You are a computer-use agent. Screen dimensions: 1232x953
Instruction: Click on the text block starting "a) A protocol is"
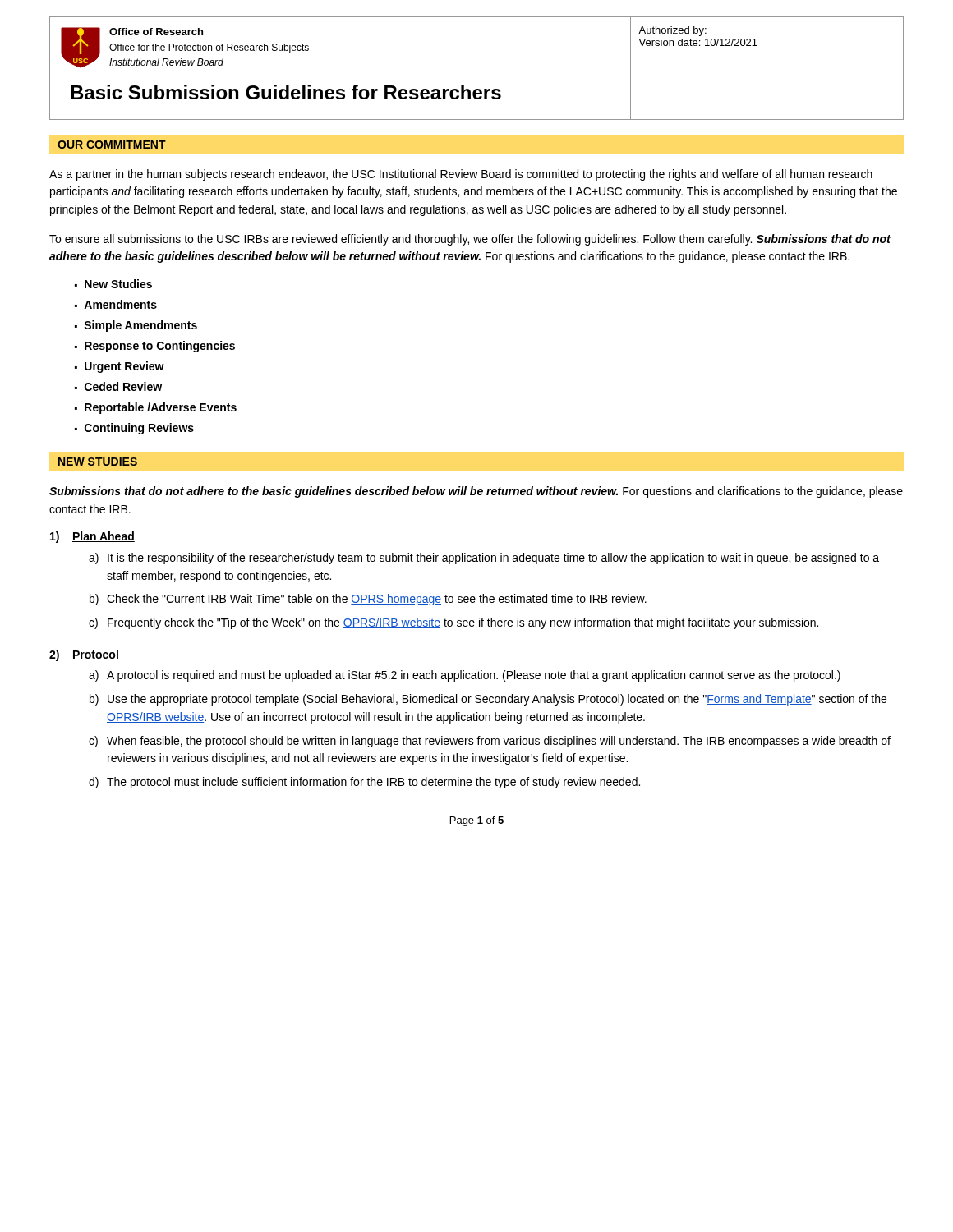coord(496,676)
